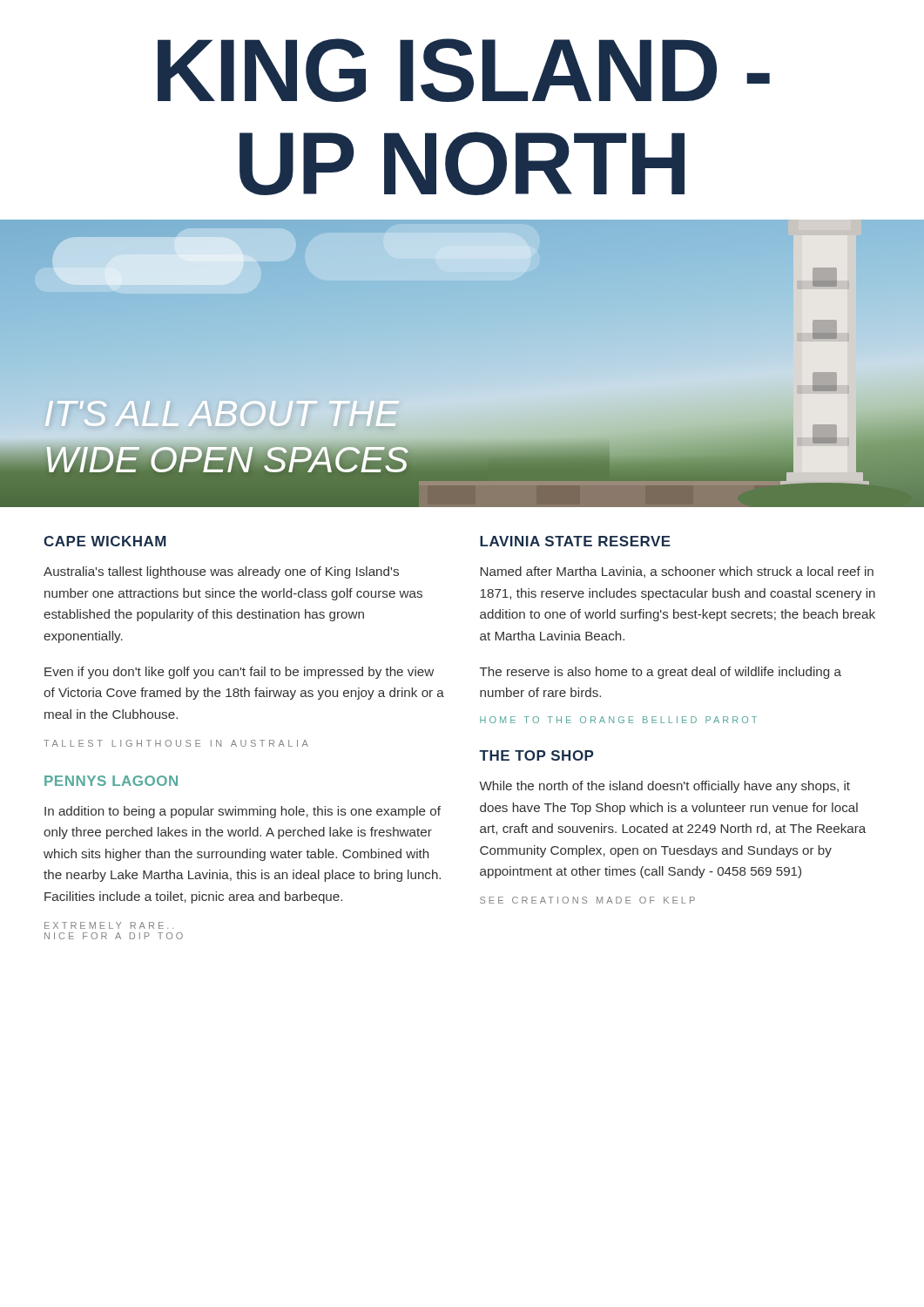
Task: Point to the block beginning "In addition to being a popular"
Action: pos(243,853)
